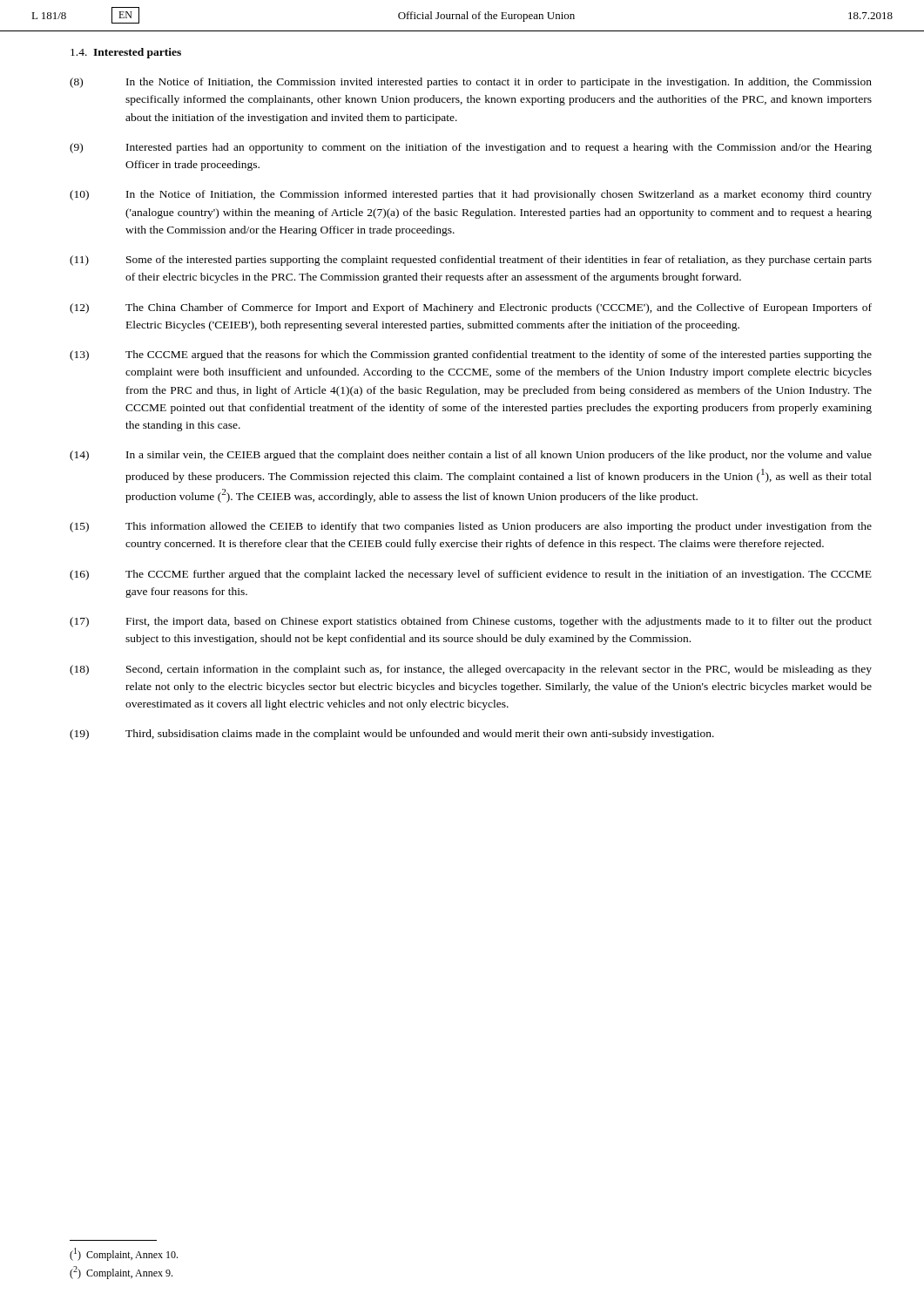Find the block on this page that starts "(9) Interested parties had an opportunity to"
This screenshot has width=924, height=1307.
pos(471,156)
